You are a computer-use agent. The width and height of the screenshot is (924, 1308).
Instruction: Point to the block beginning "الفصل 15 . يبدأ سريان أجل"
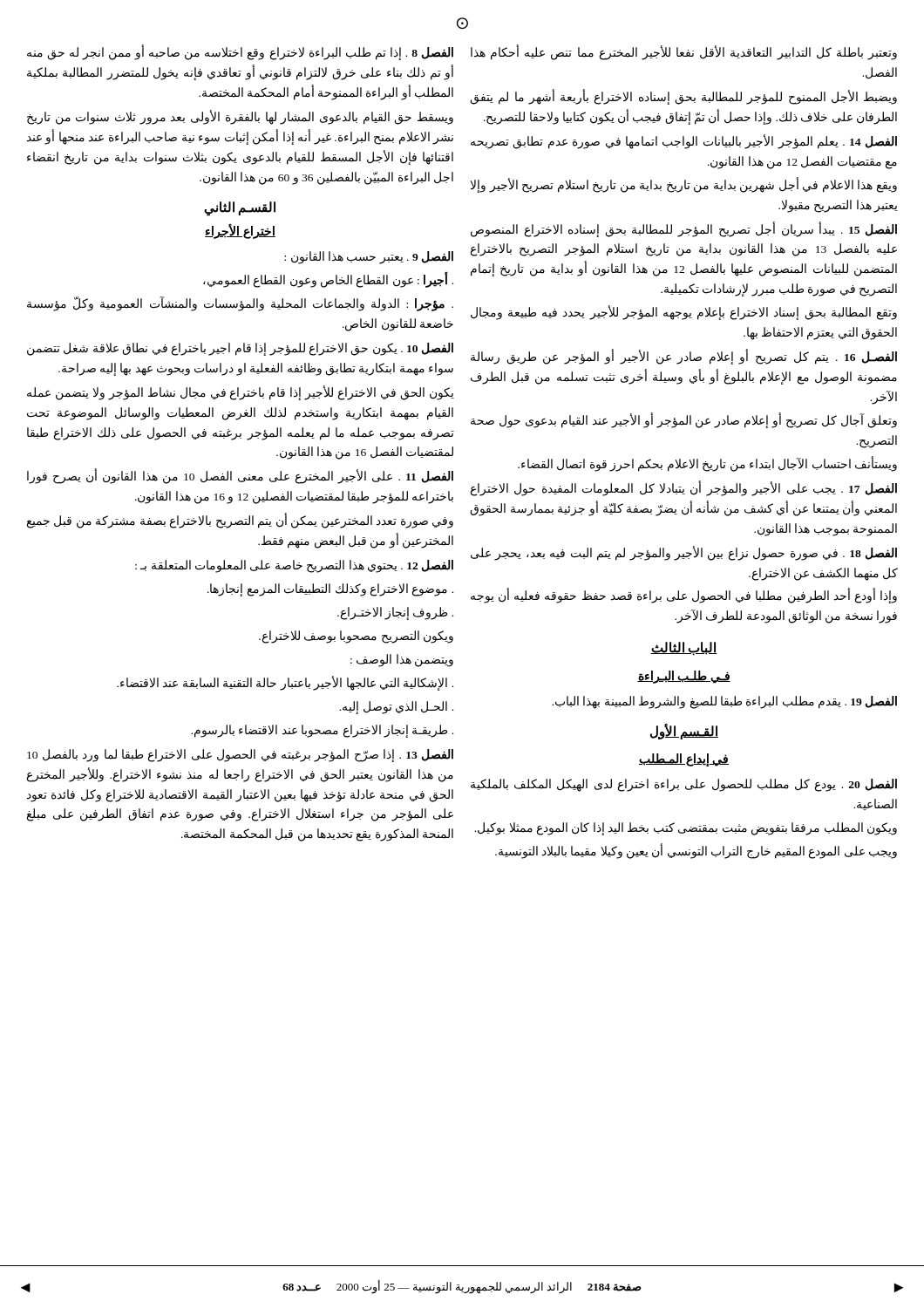[684, 260]
